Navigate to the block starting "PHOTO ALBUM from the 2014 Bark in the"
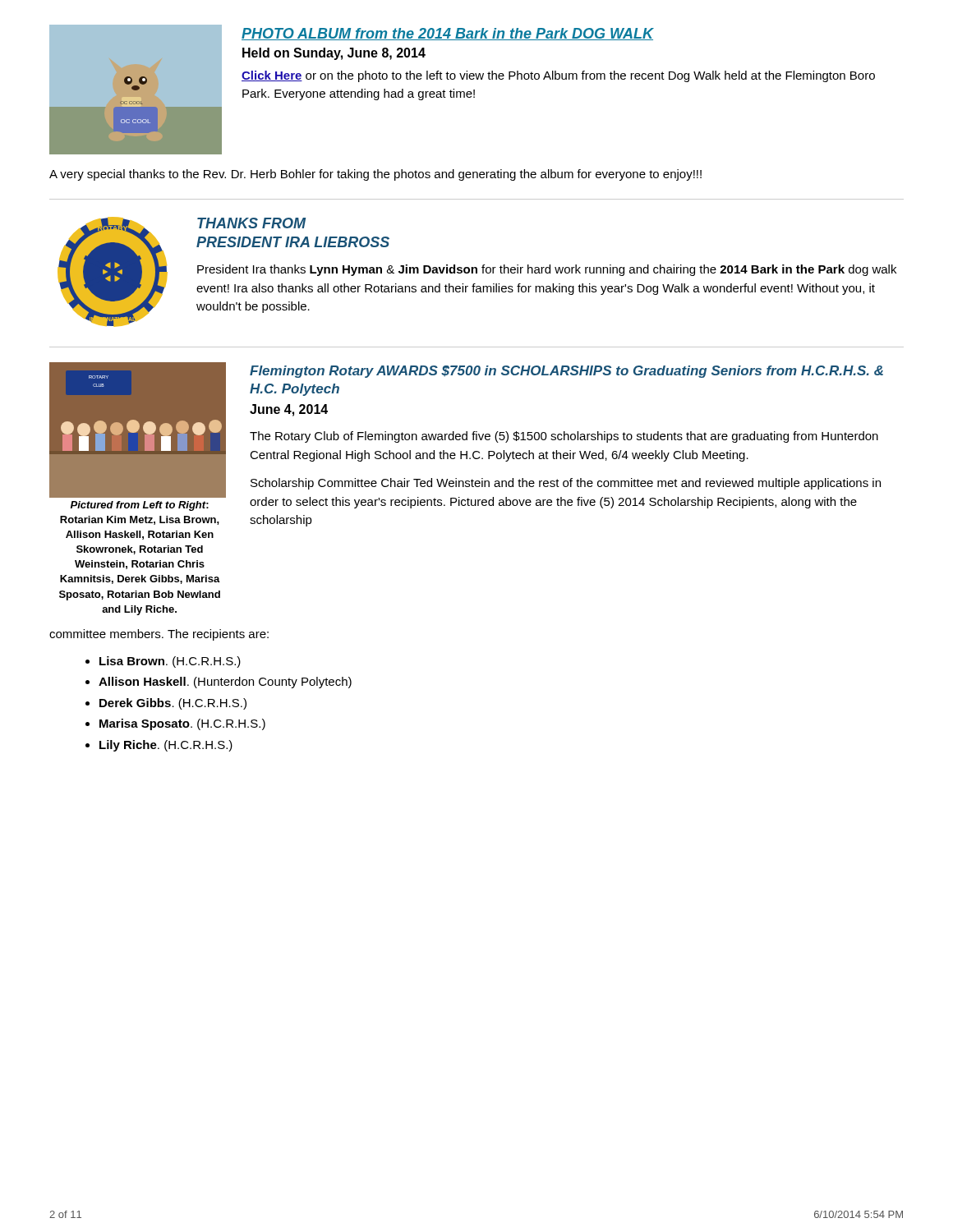This screenshot has width=953, height=1232. pos(447,43)
